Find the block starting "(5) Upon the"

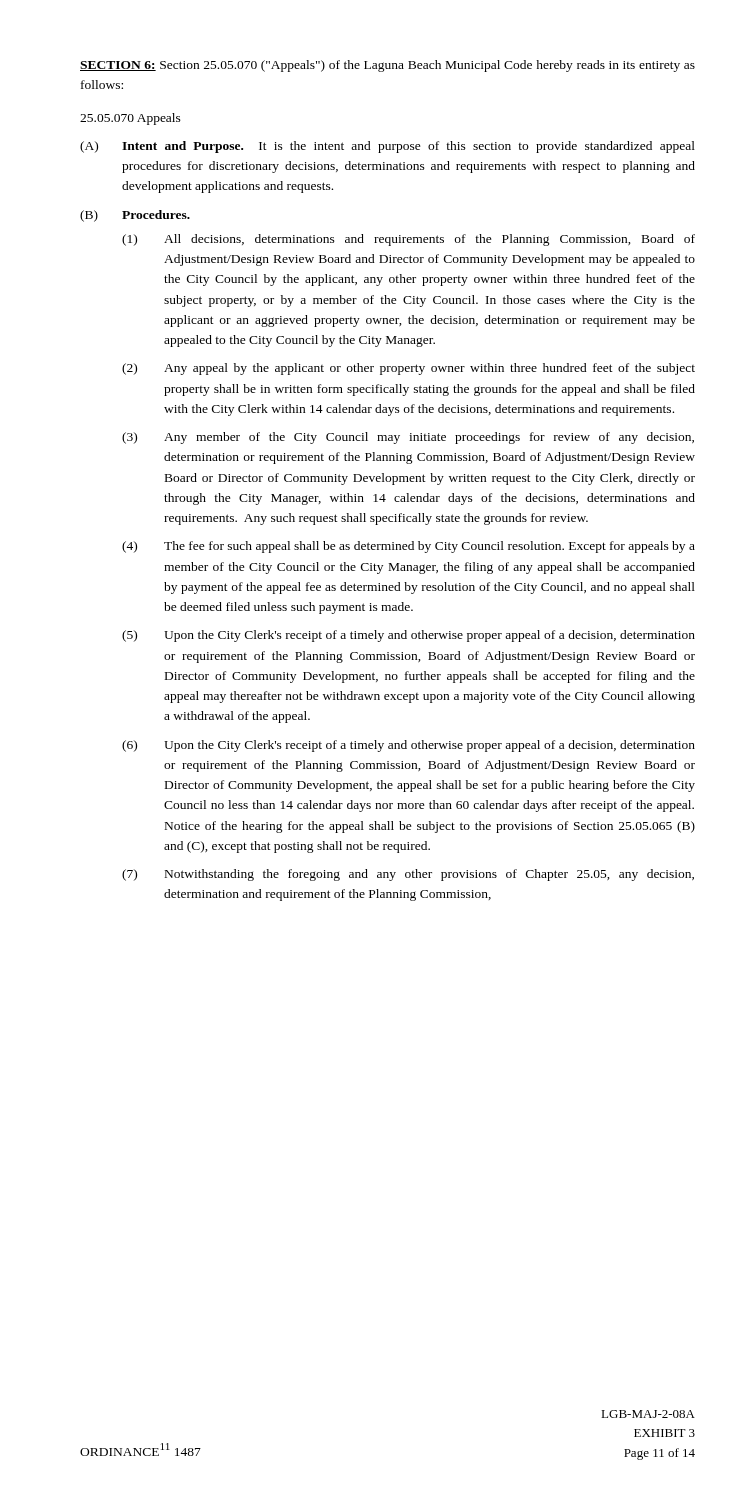coord(409,676)
